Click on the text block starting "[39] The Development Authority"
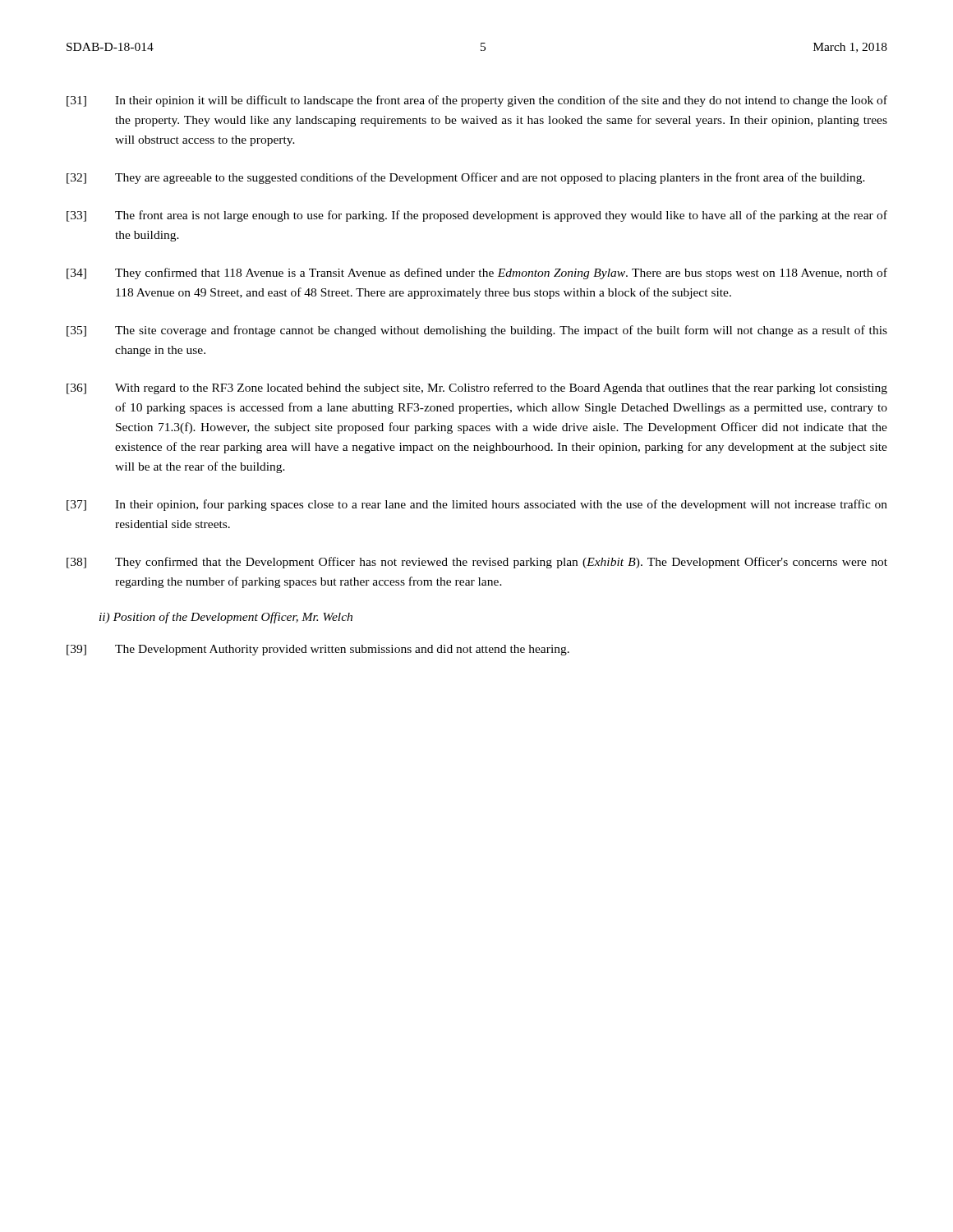 click(x=476, y=649)
